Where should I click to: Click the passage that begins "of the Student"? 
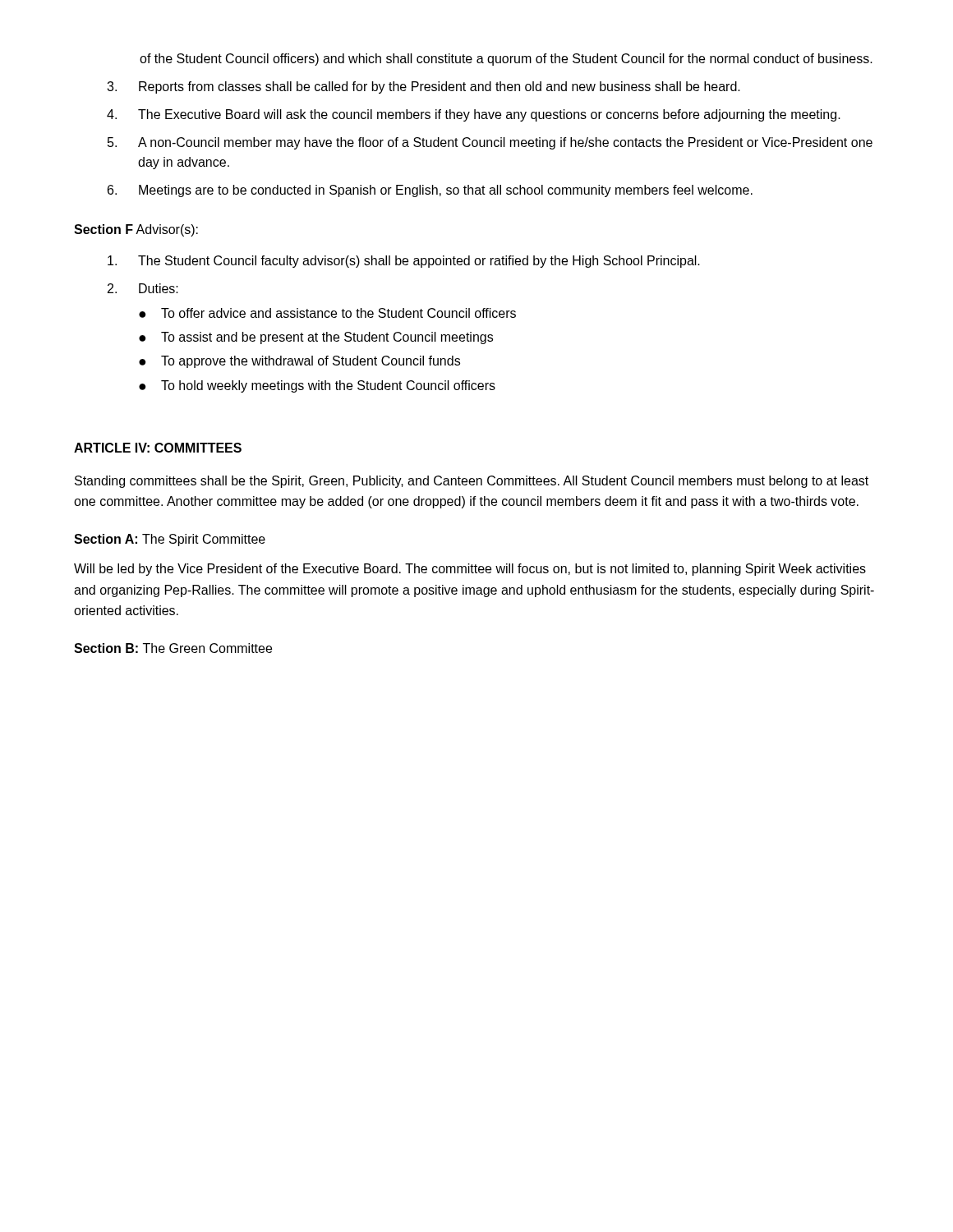509,59
